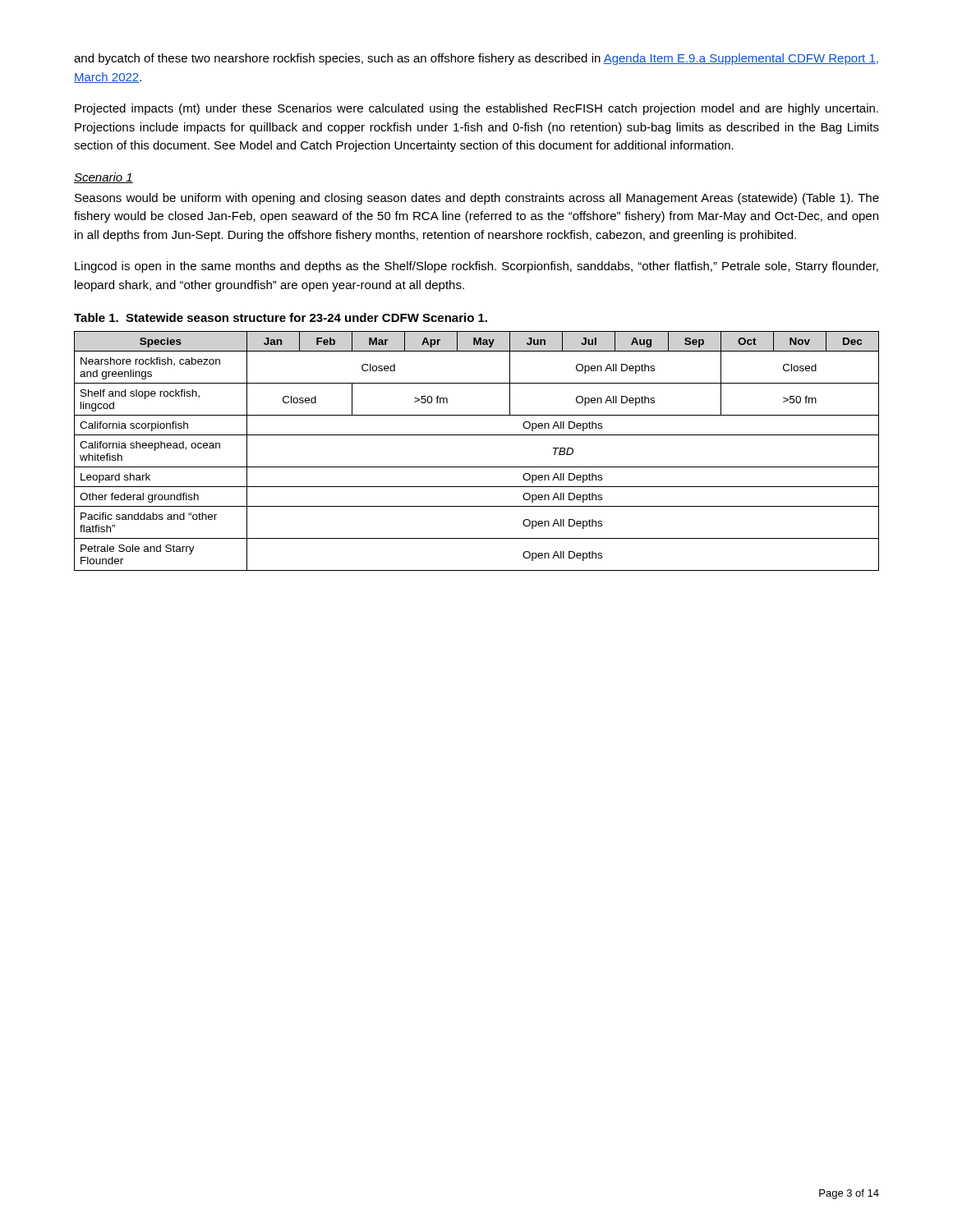The height and width of the screenshot is (1232, 953).
Task: Locate the section header
Action: pyautogui.click(x=103, y=177)
